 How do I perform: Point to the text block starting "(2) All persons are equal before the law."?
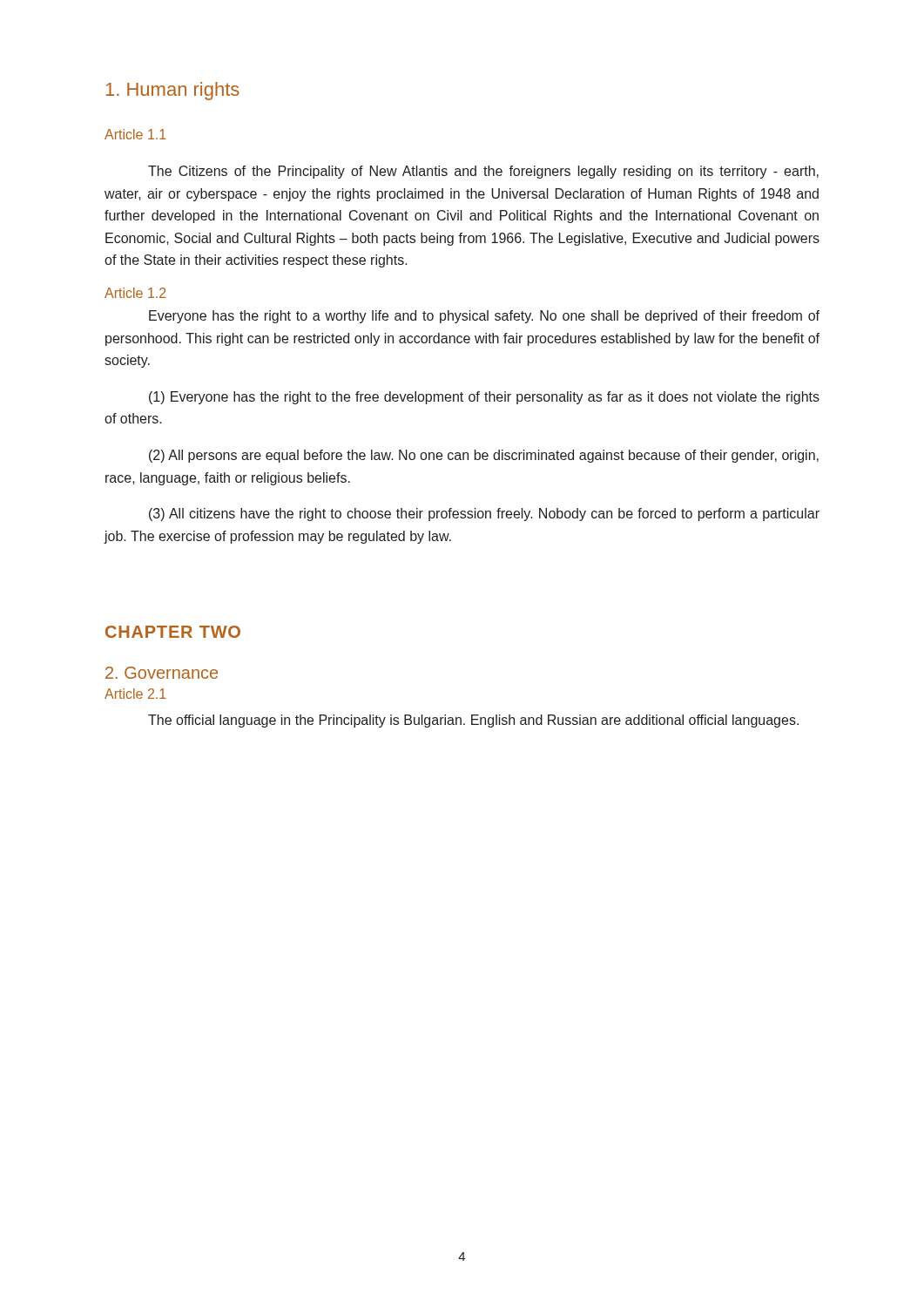tap(462, 466)
